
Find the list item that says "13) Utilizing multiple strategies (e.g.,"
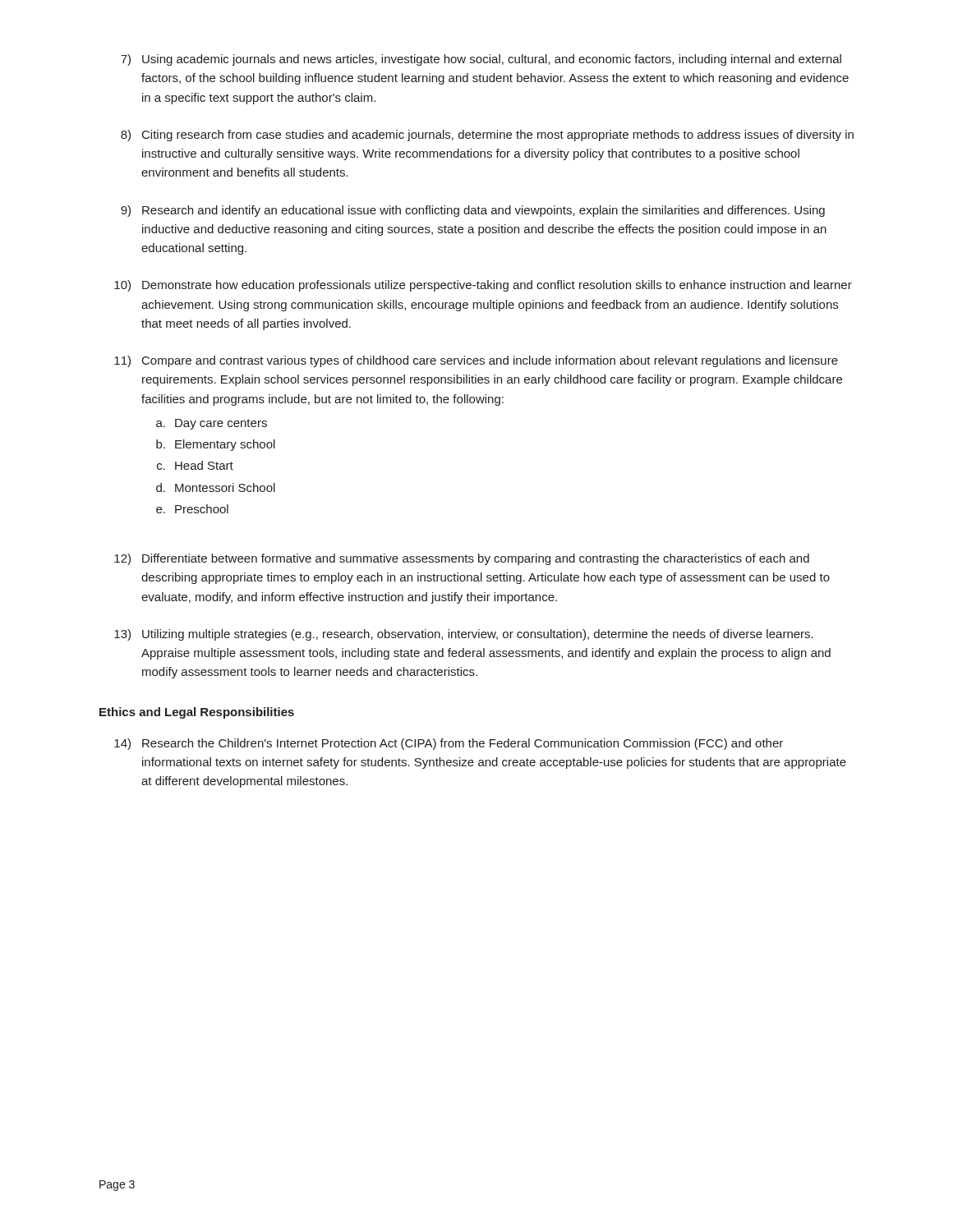pyautogui.click(x=476, y=653)
